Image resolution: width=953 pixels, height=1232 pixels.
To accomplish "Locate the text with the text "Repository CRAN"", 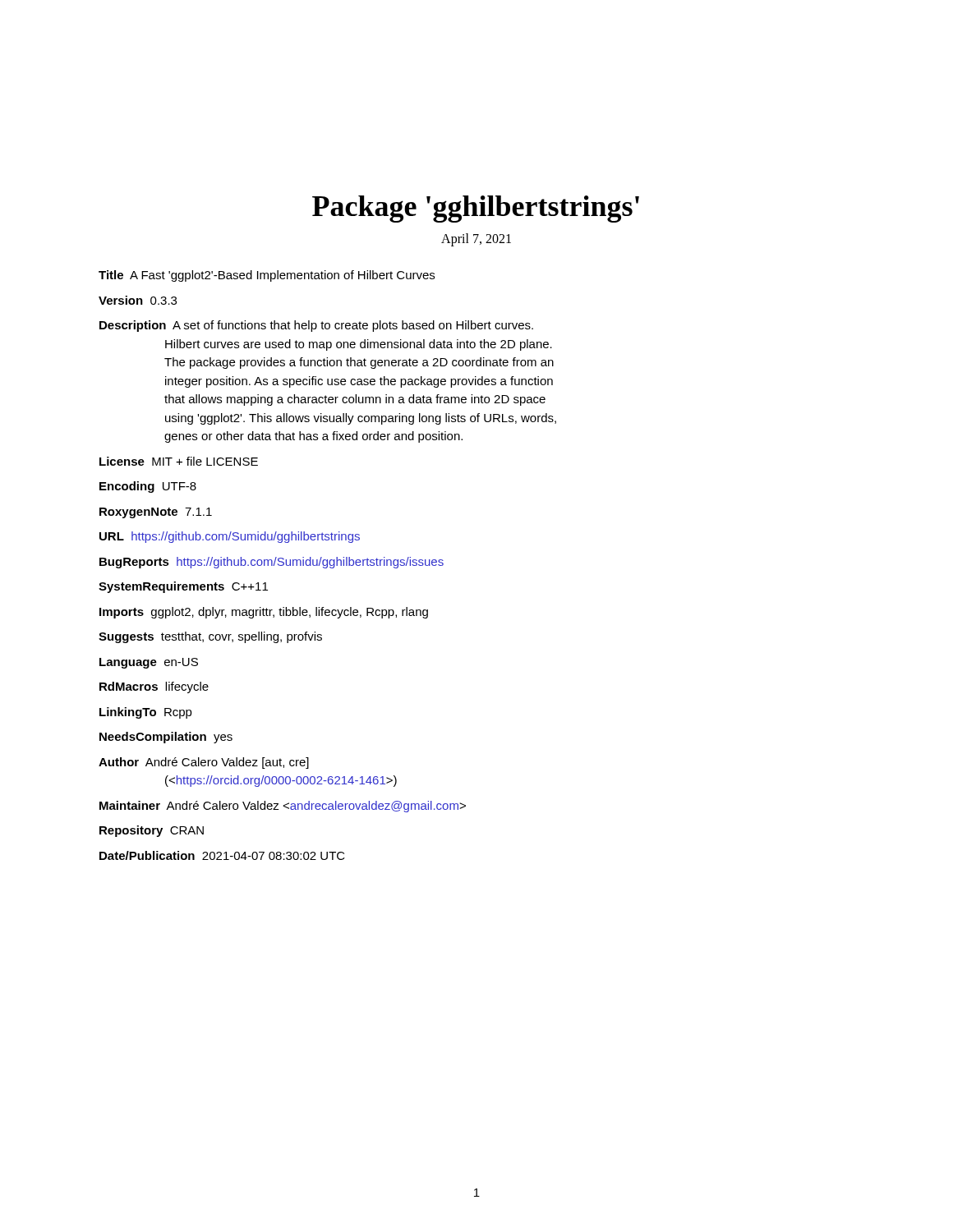I will pyautogui.click(x=152, y=830).
